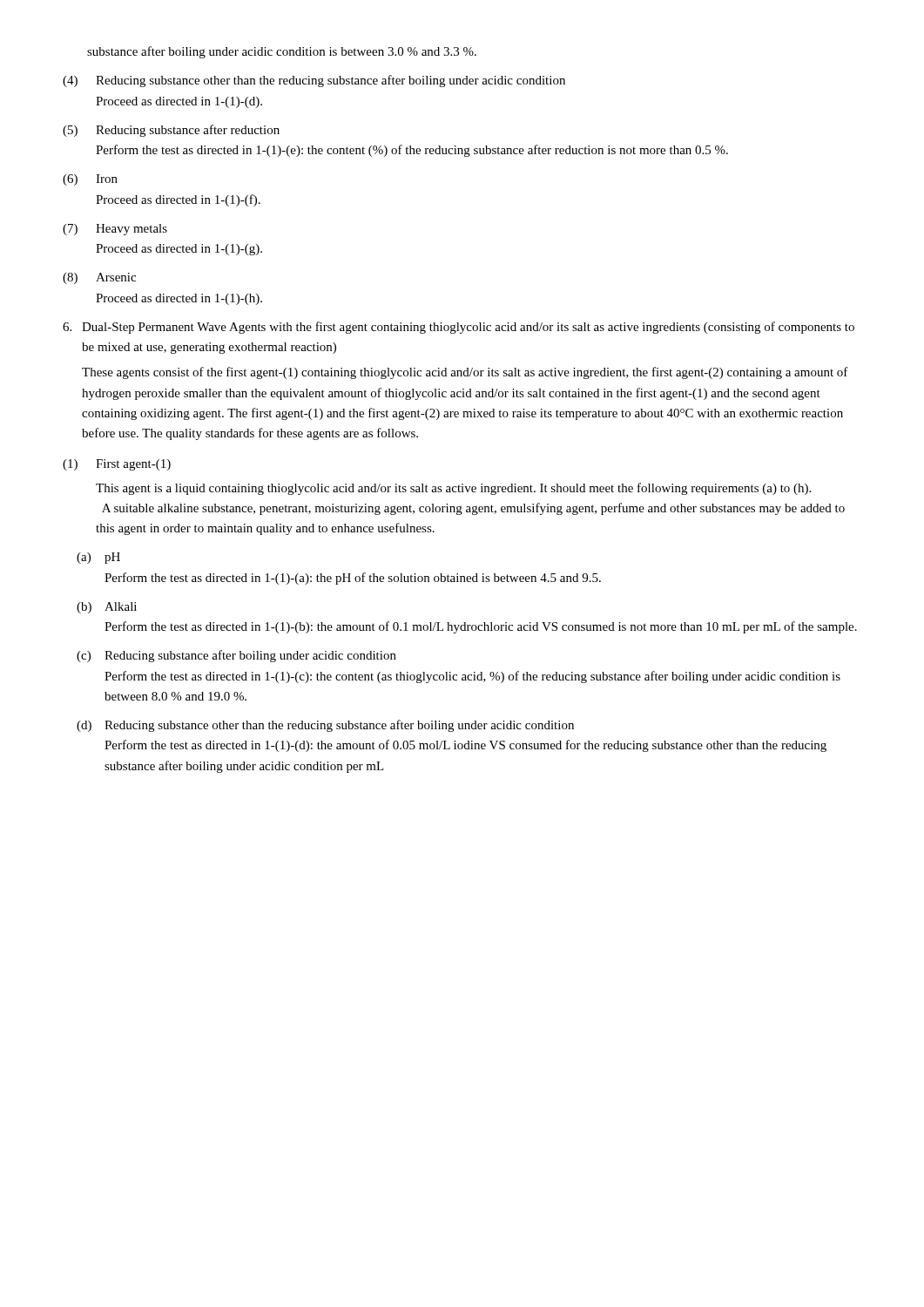This screenshot has width=924, height=1307.
Task: Point to the block beginning "(4) Reducing substance other than the reducing"
Action: click(x=462, y=91)
